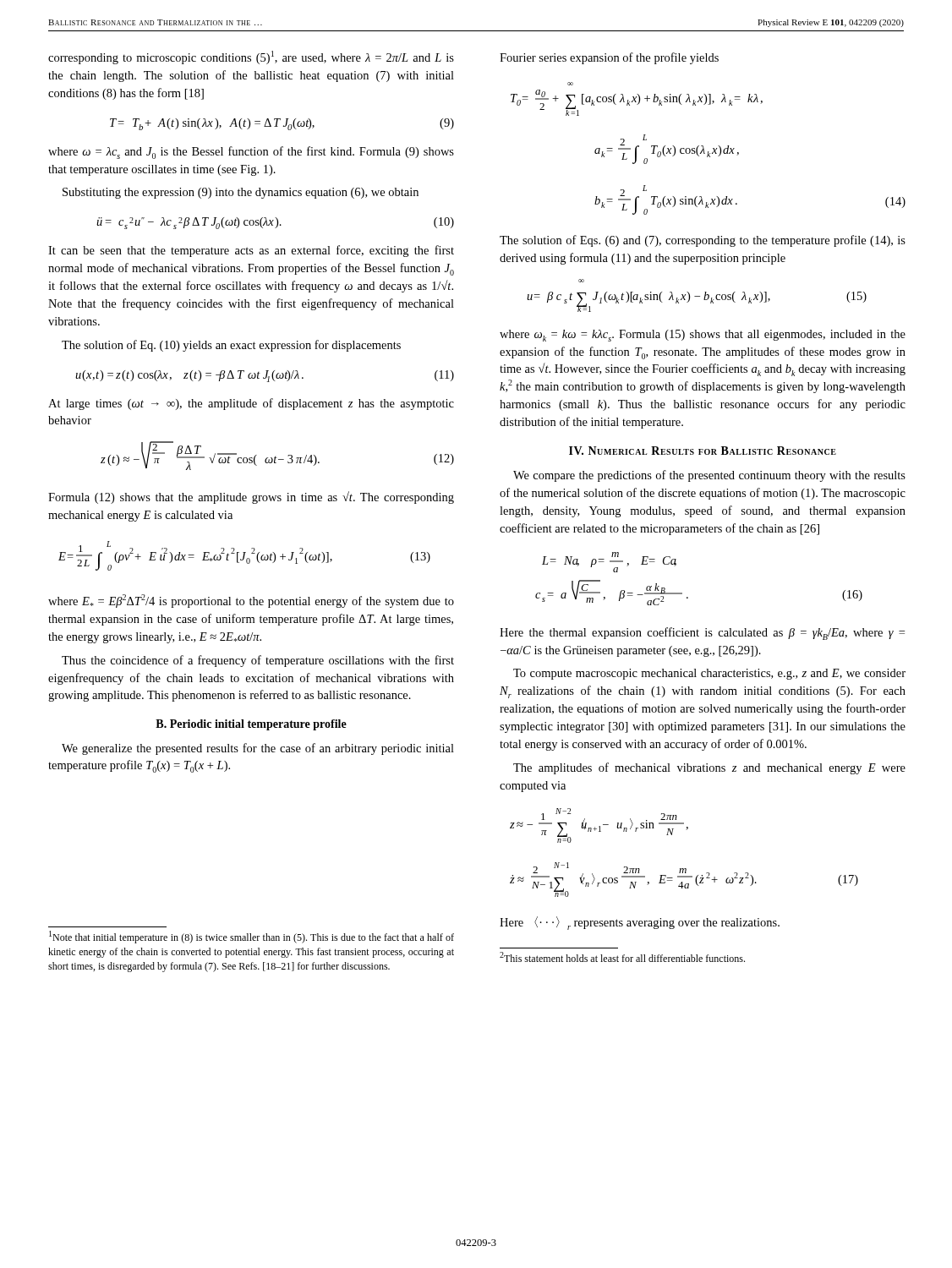Point to the formula beginning "u ( x , t )"

click(x=251, y=374)
